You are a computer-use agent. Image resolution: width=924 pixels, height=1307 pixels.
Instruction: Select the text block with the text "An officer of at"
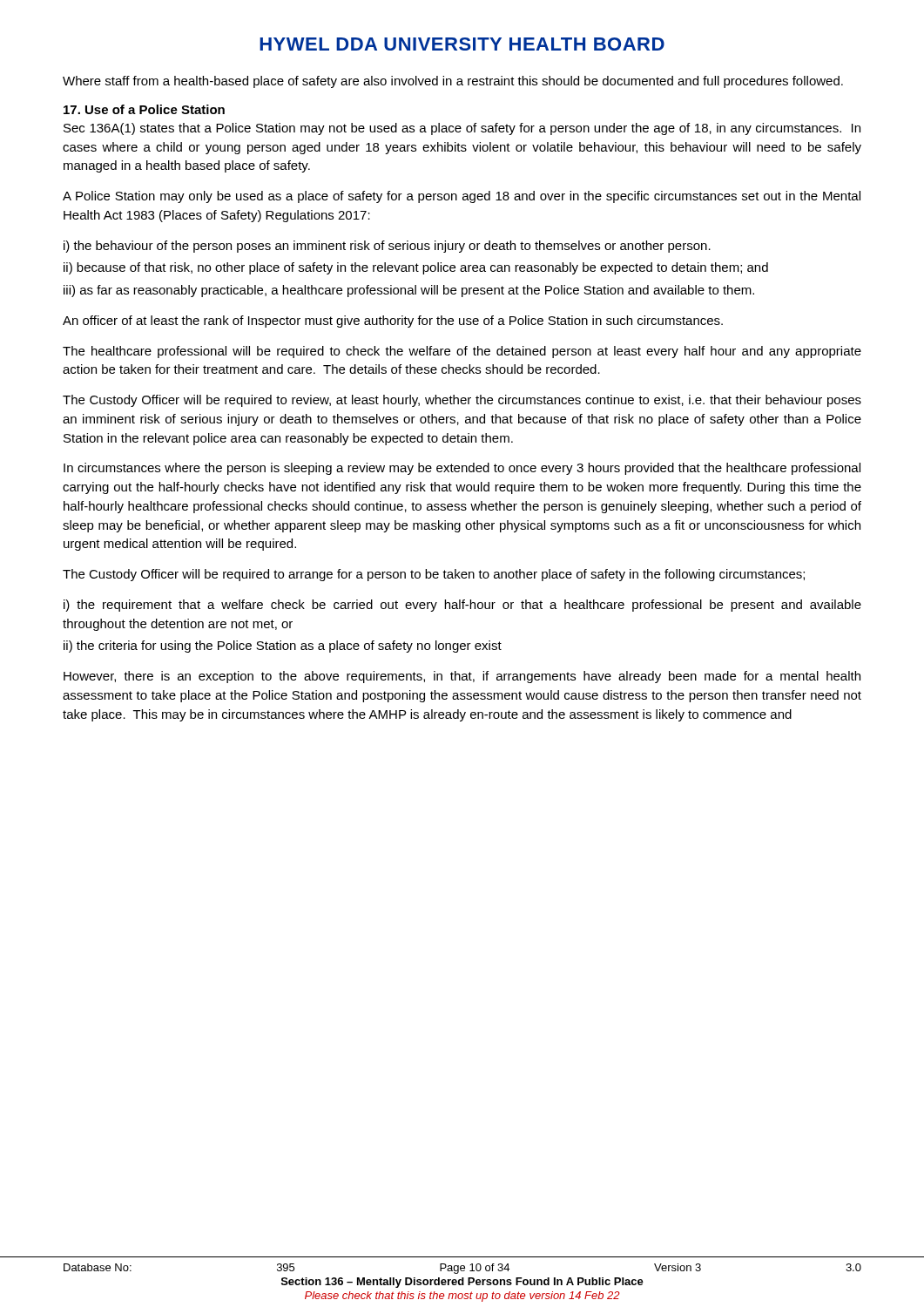[393, 320]
